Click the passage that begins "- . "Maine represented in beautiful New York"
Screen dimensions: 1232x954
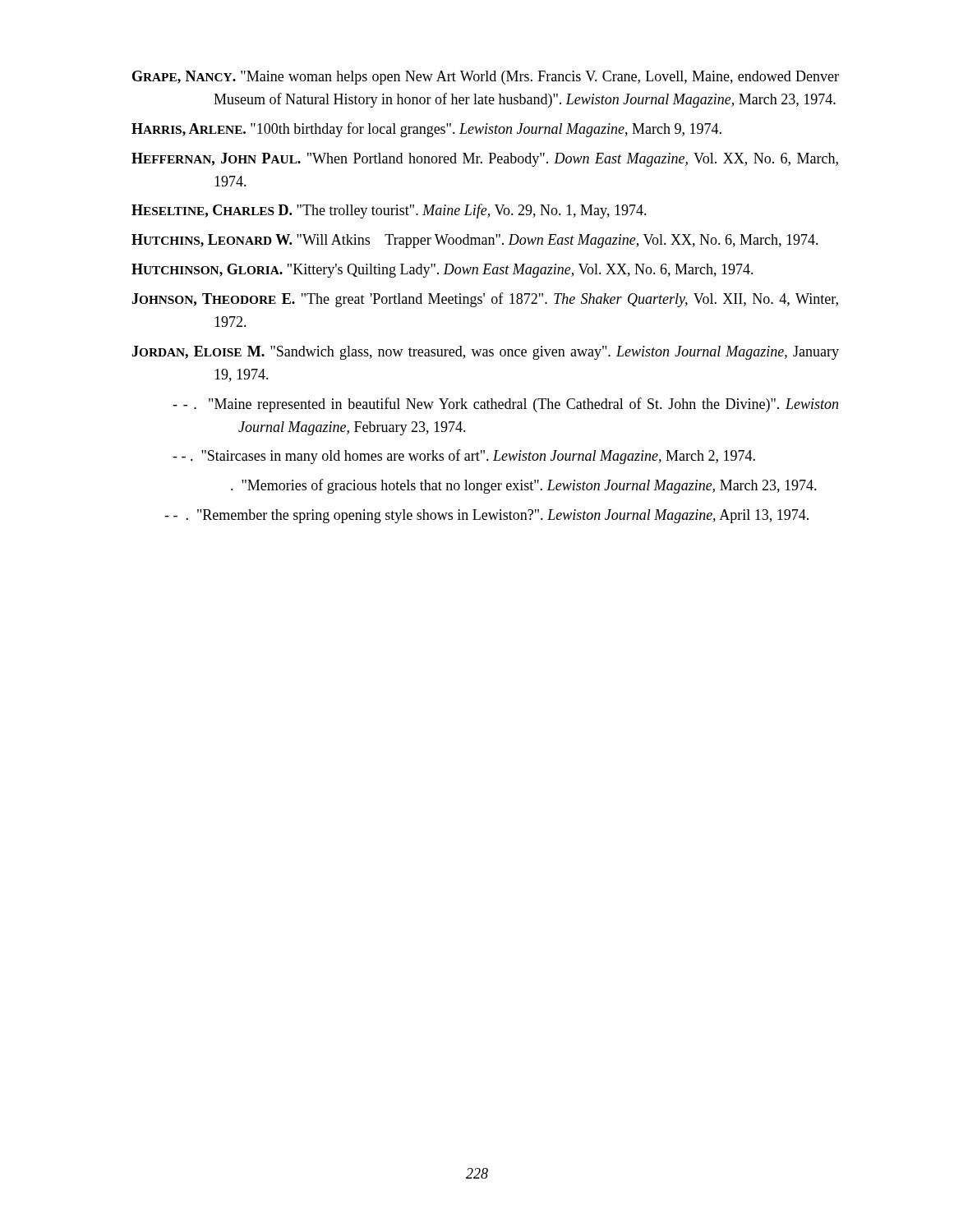pyautogui.click(x=485, y=416)
